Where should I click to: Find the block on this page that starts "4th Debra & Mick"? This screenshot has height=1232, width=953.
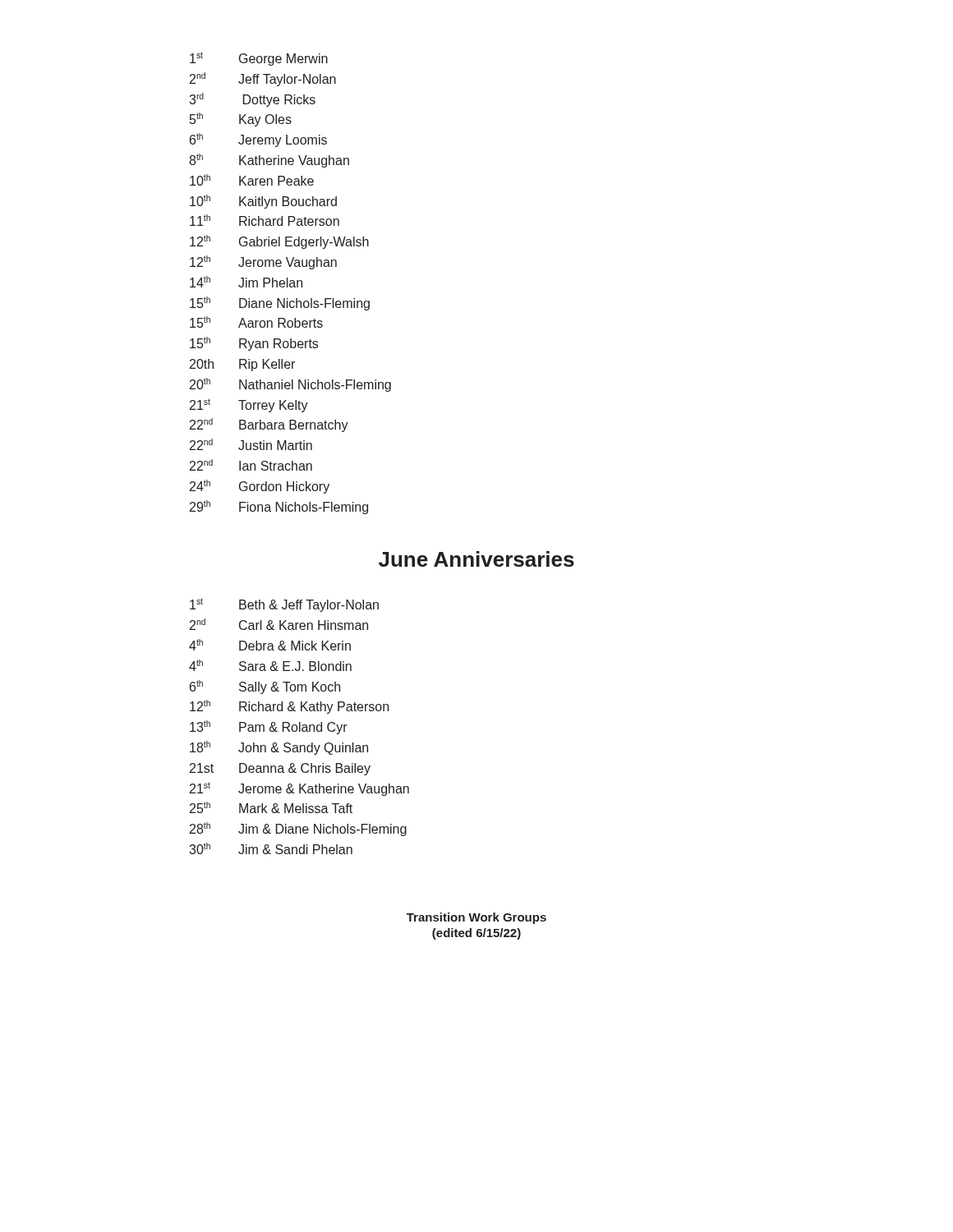270,645
